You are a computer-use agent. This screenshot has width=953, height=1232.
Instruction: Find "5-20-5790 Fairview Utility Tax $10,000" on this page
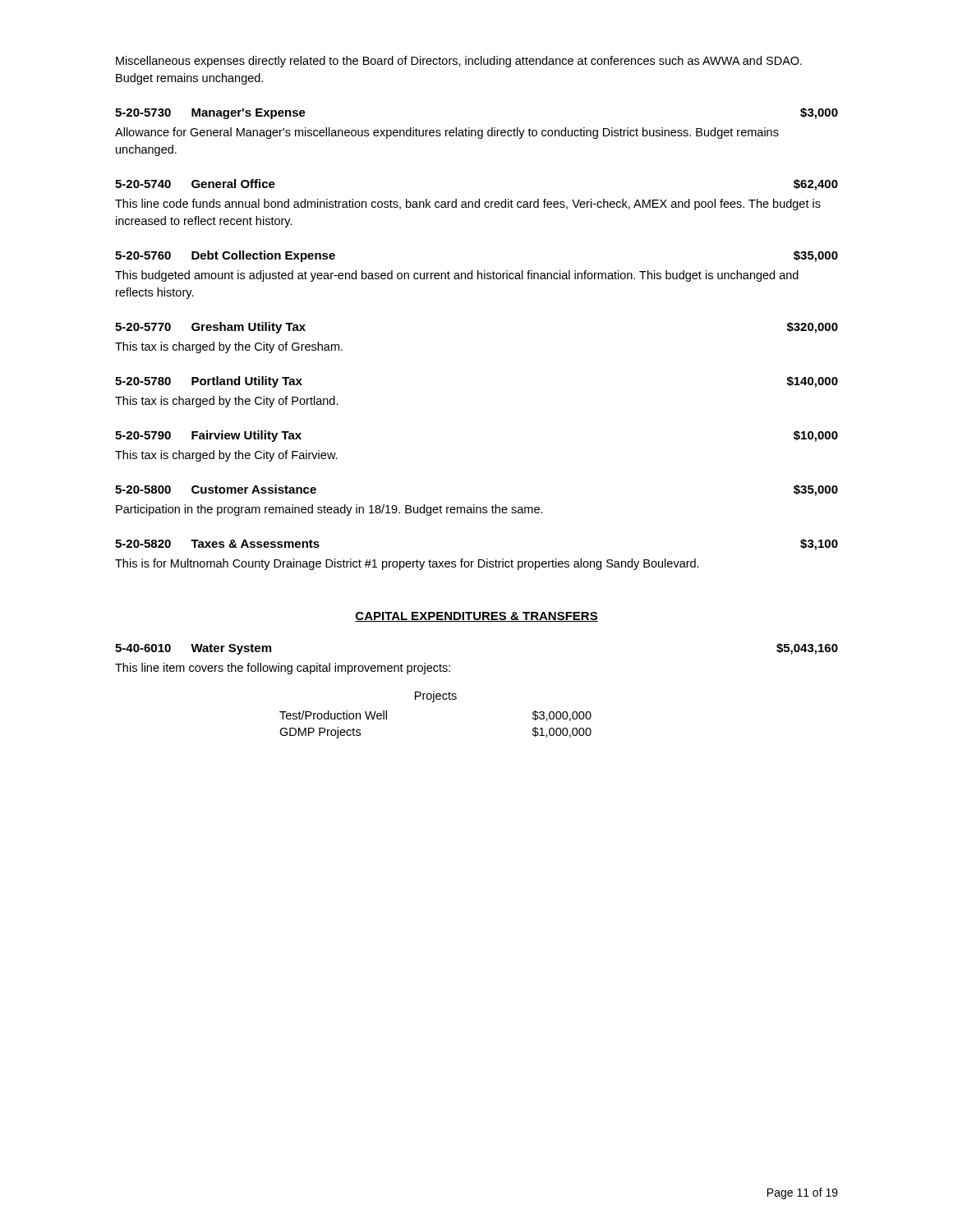coord(142,436)
